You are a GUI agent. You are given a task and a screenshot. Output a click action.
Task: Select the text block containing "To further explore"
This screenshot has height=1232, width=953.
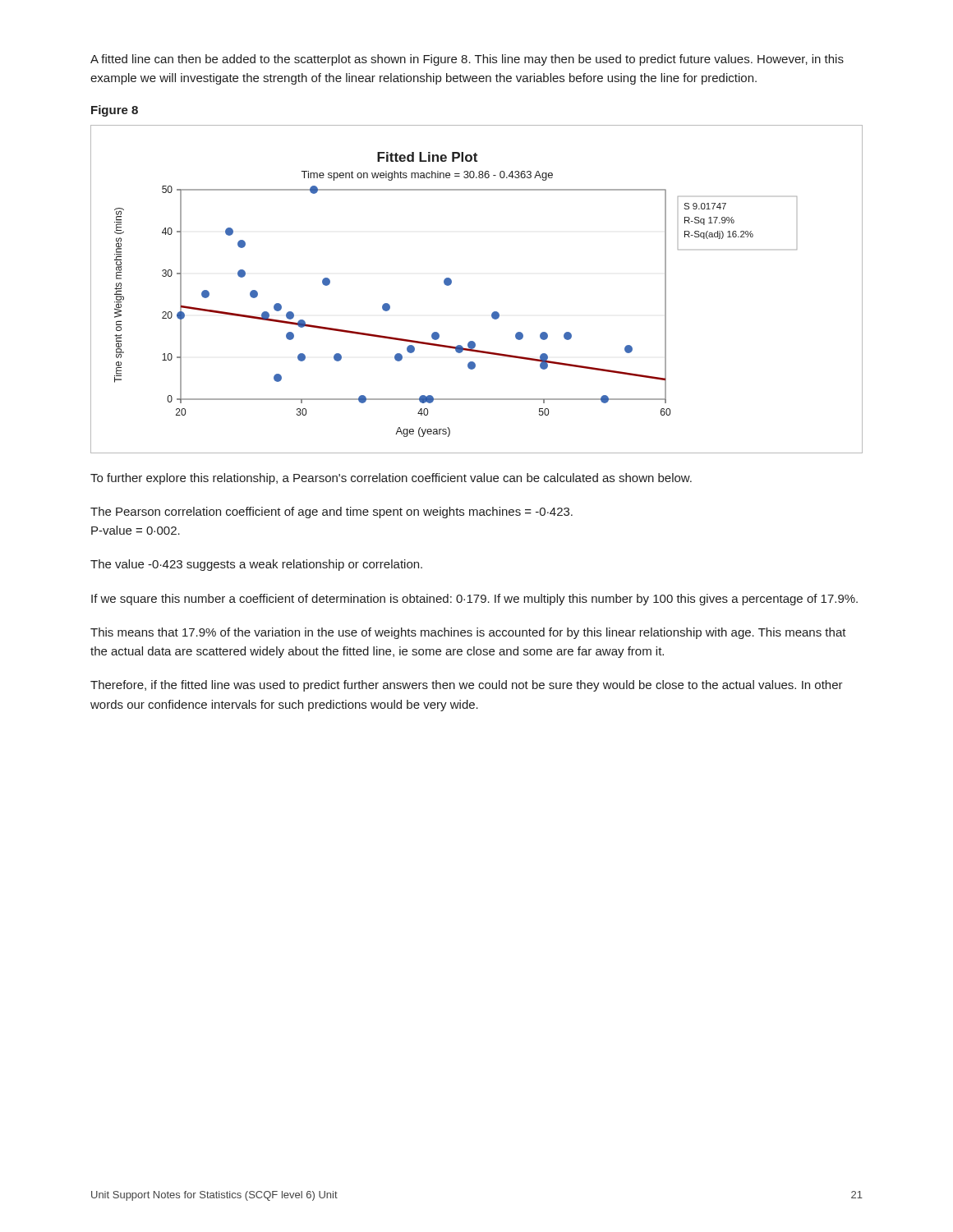391,477
